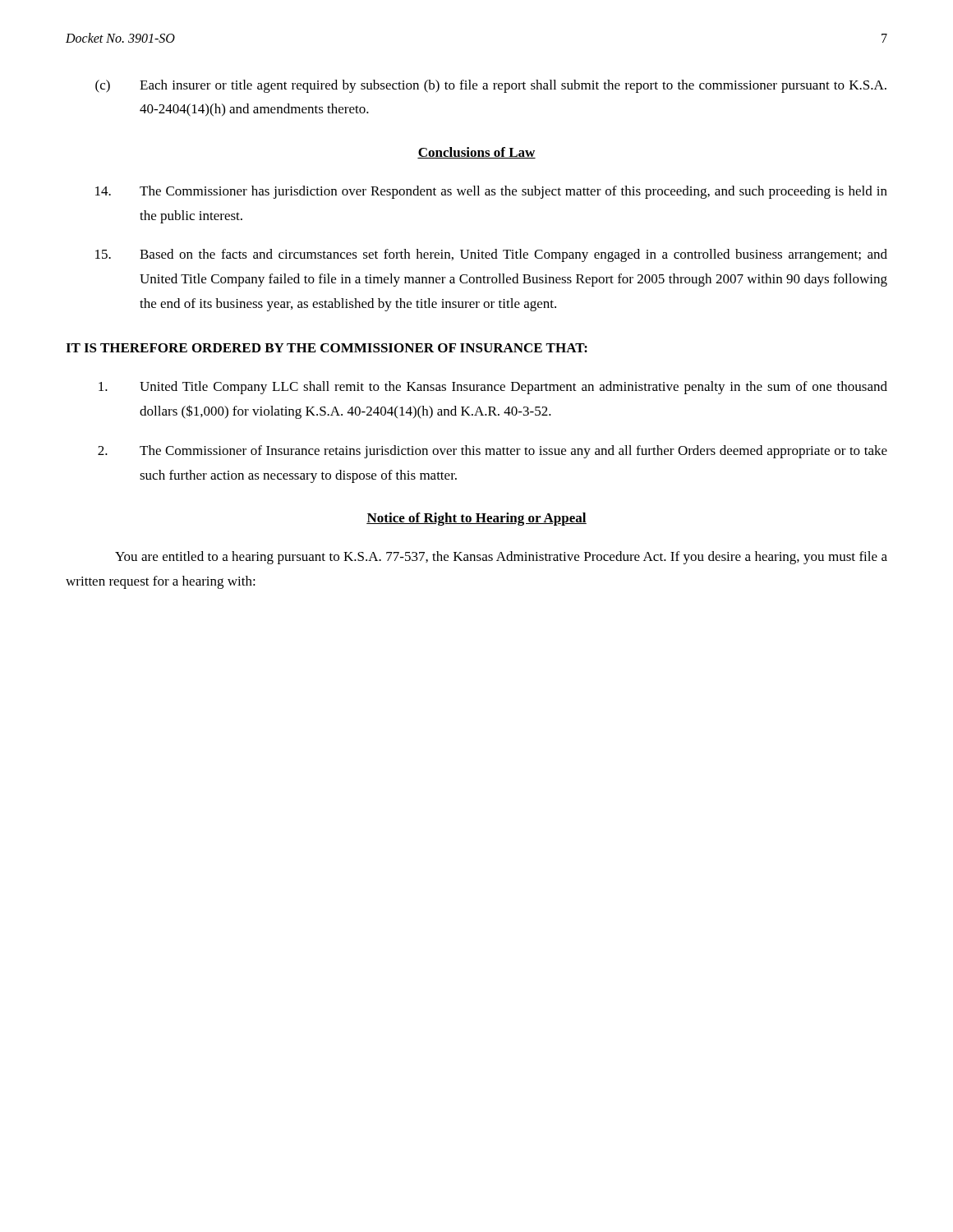
Task: Click the passage that begins "IT IS THEREFORE ORDERED BY"
Action: 327,347
